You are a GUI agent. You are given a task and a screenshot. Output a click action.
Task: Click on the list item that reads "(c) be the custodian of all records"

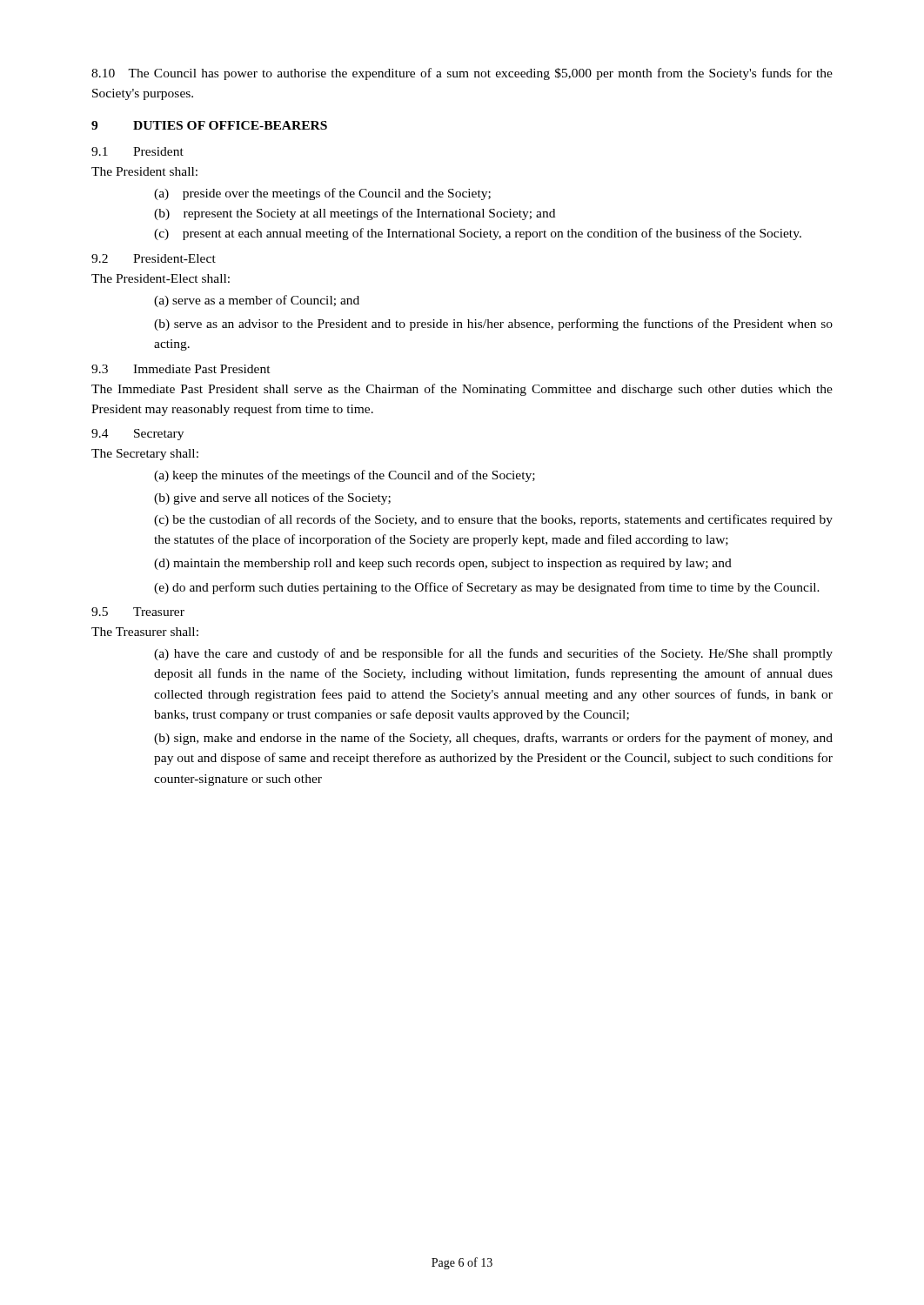point(493,529)
